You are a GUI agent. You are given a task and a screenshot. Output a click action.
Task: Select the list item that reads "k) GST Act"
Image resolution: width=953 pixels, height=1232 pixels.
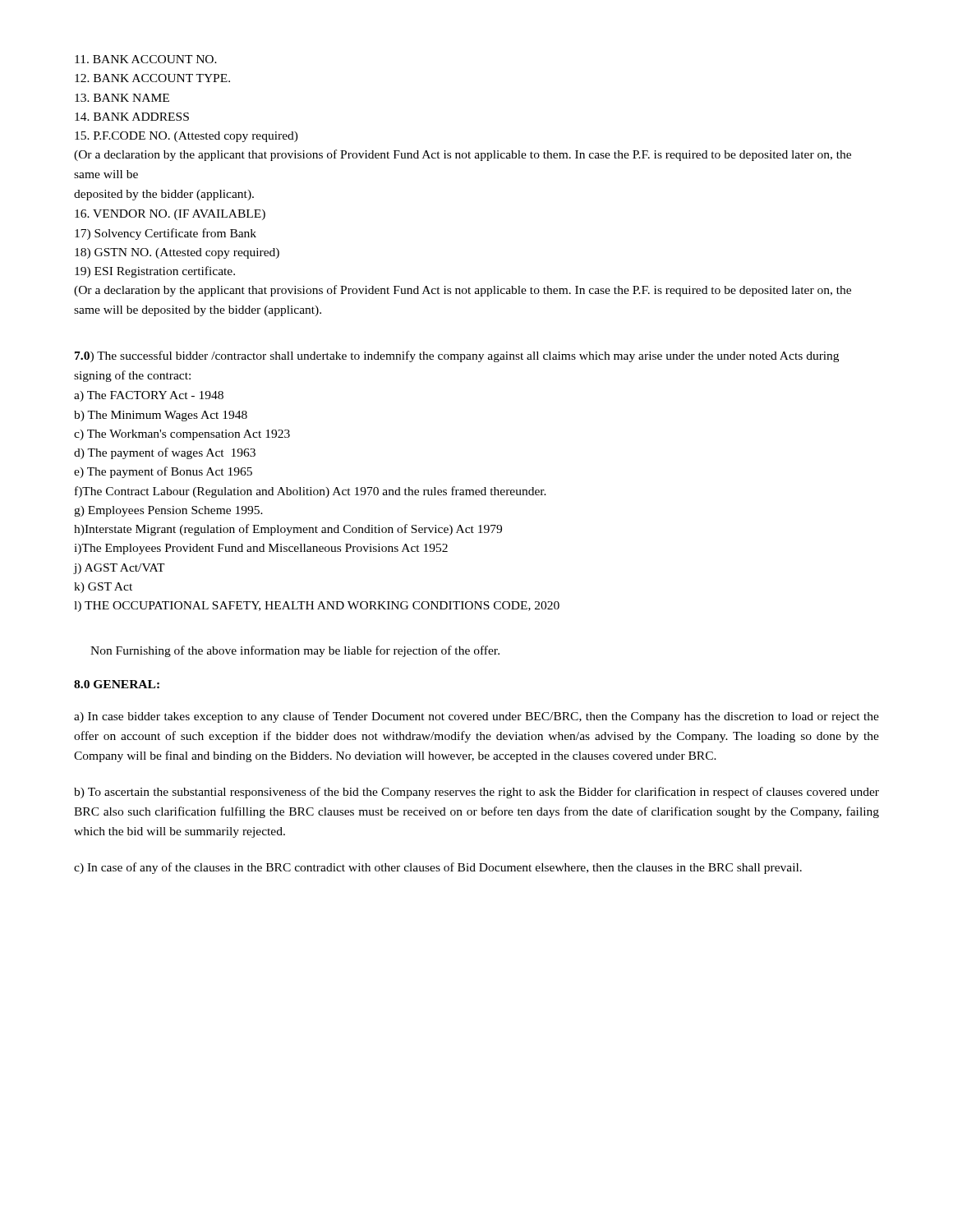(103, 586)
